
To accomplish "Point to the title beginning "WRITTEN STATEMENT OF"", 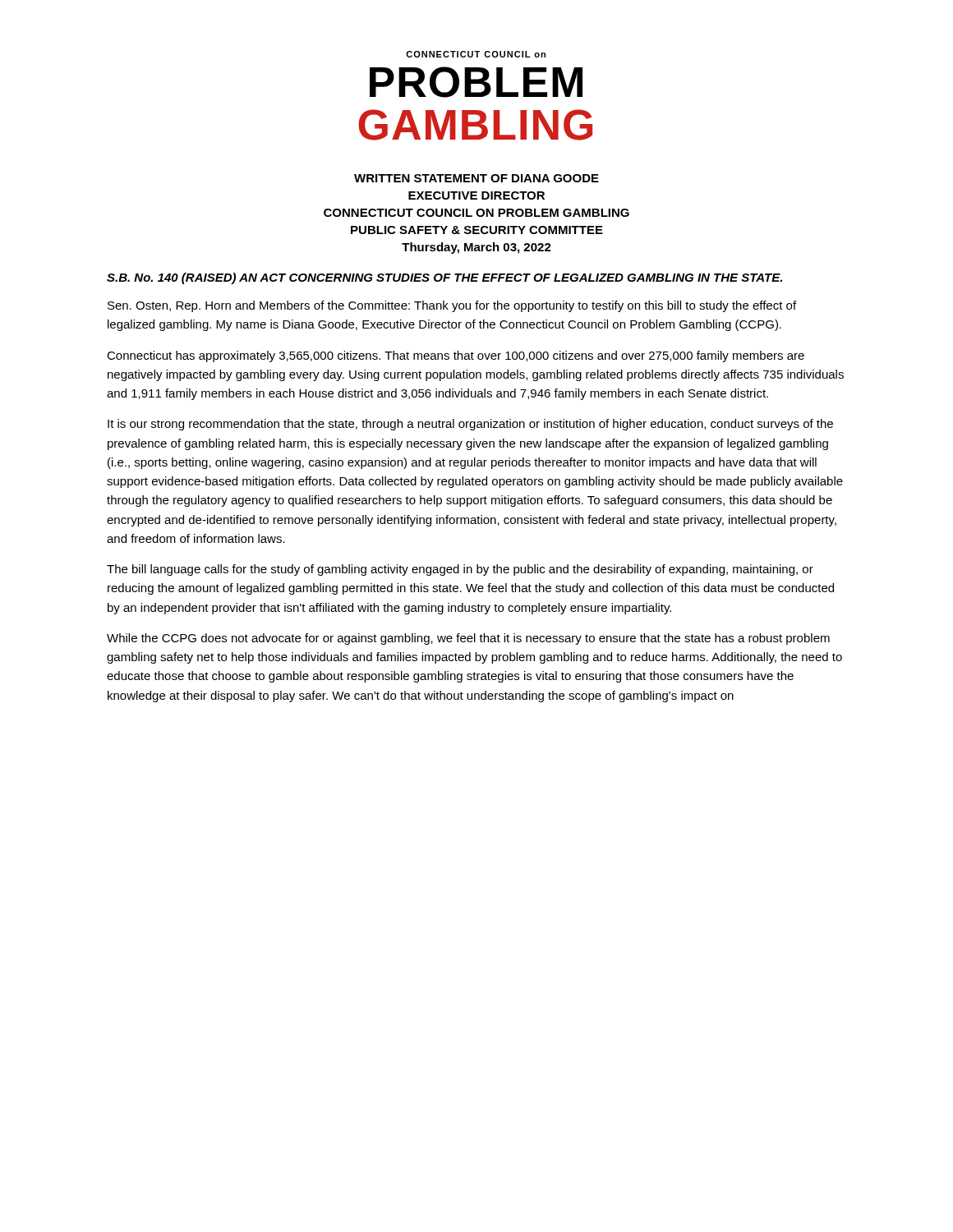I will (476, 178).
